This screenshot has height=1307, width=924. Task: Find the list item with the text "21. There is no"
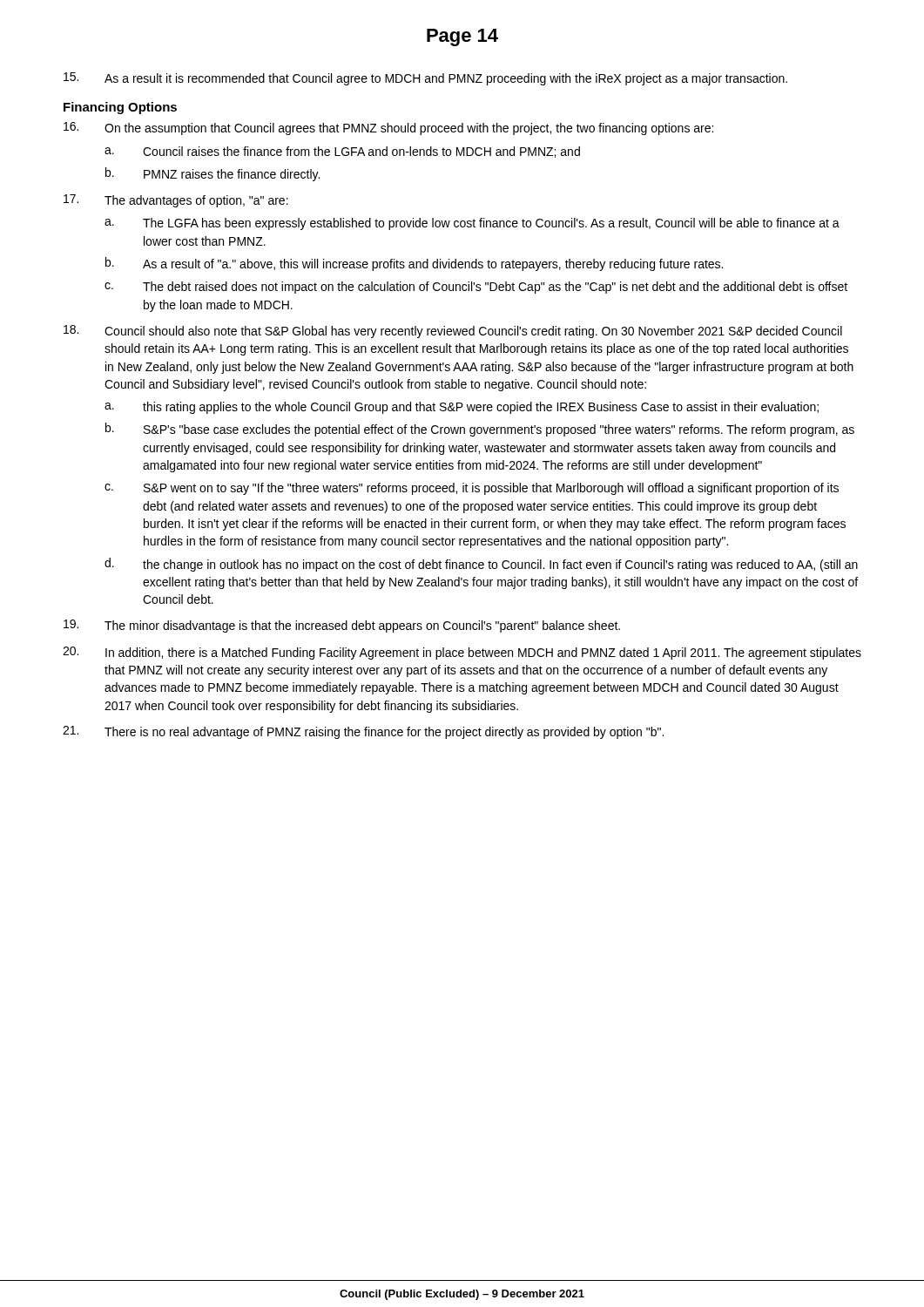click(x=462, y=732)
